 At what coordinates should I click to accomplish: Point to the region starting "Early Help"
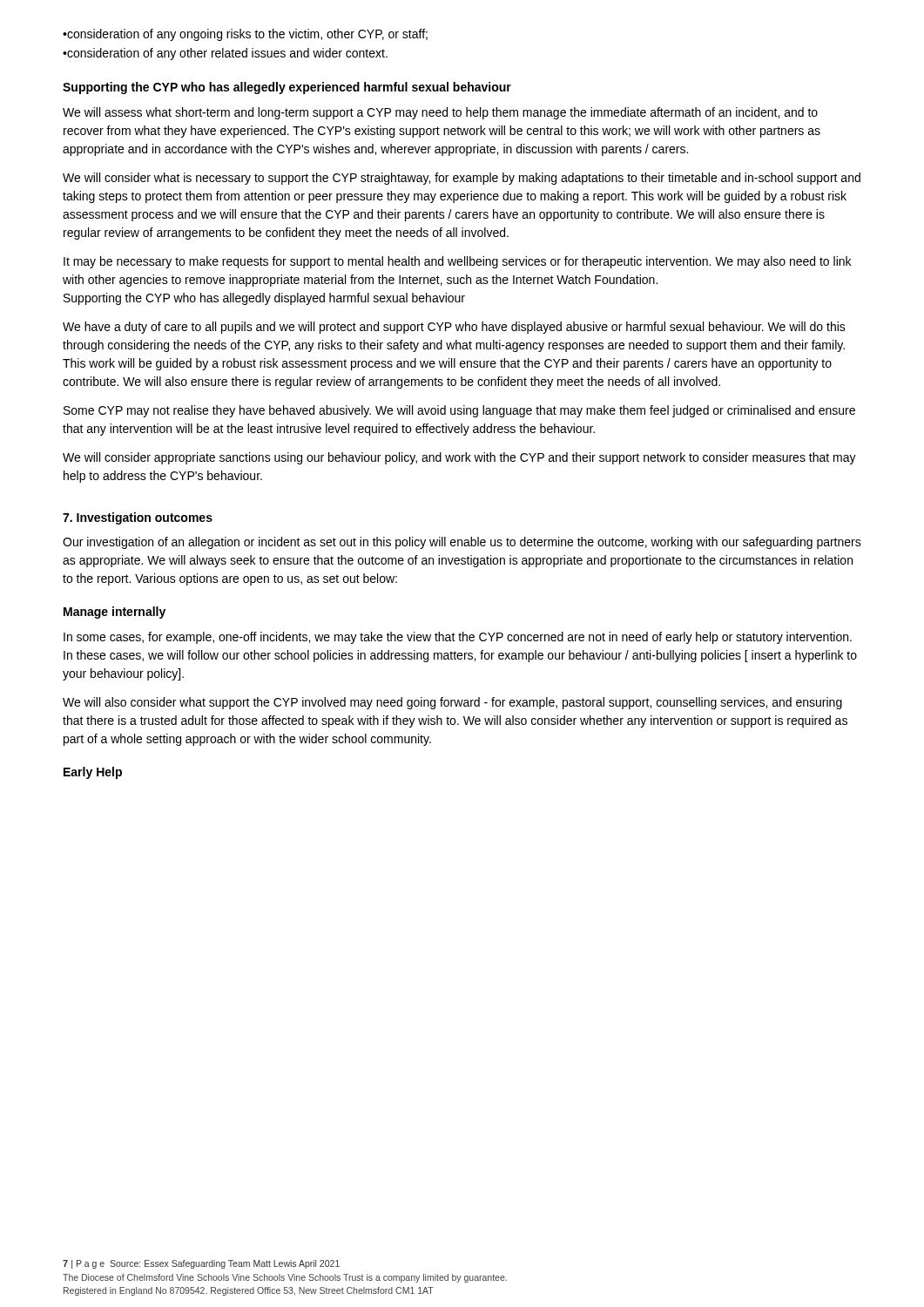pyautogui.click(x=93, y=772)
